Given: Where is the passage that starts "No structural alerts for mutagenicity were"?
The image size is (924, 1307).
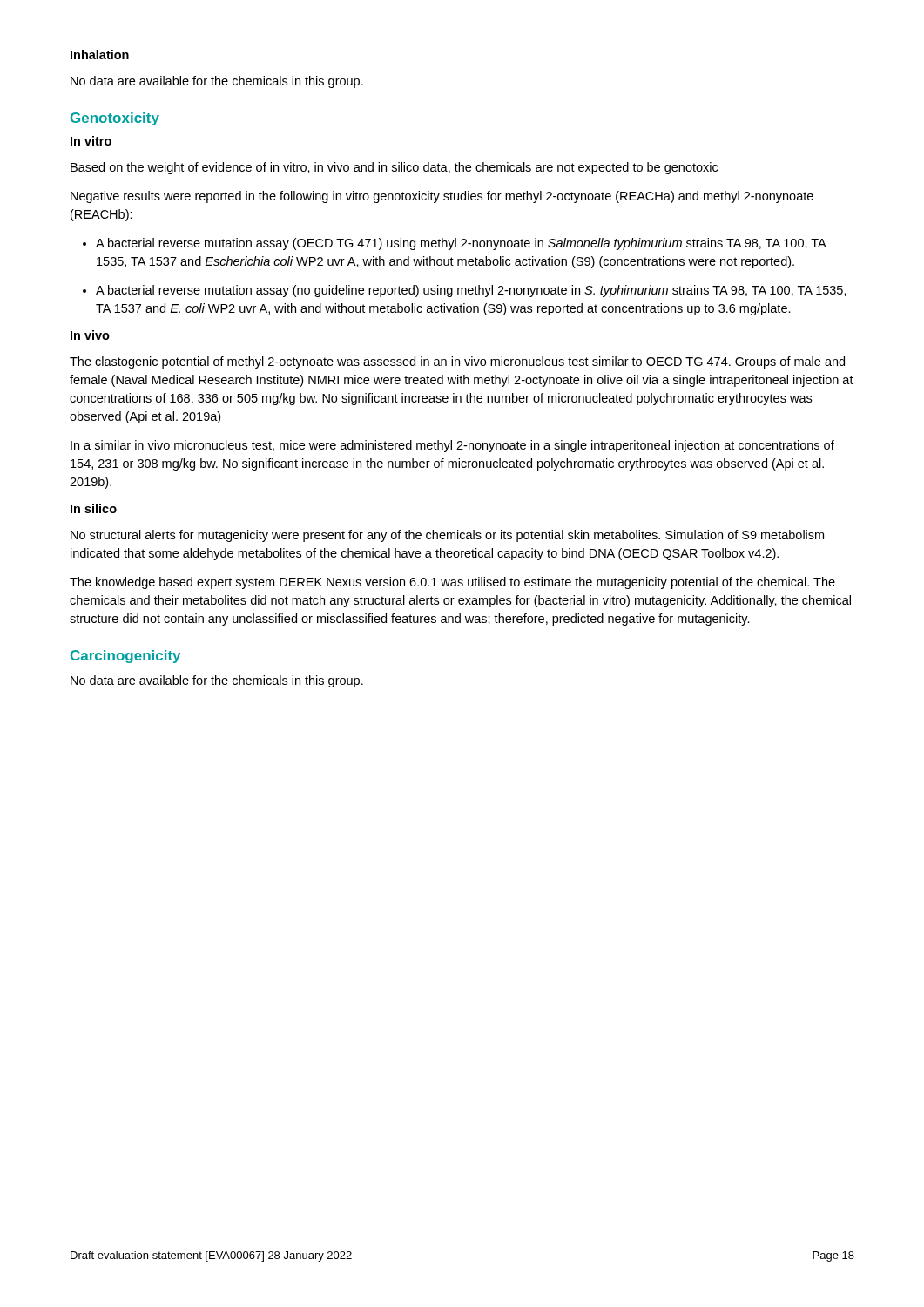Looking at the screenshot, I should pos(447,544).
